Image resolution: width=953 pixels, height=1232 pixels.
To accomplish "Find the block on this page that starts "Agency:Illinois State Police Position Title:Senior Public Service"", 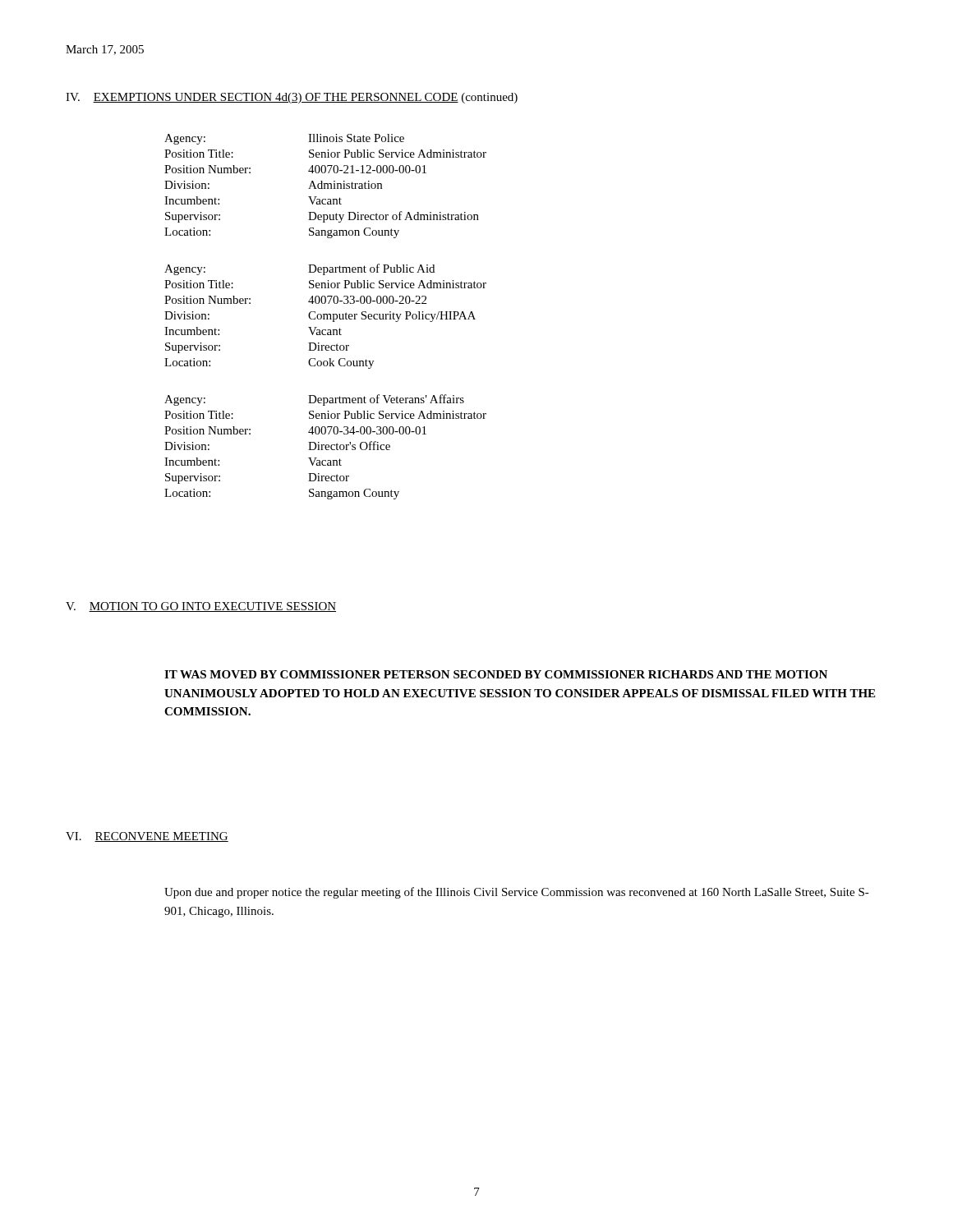I will click(x=325, y=186).
